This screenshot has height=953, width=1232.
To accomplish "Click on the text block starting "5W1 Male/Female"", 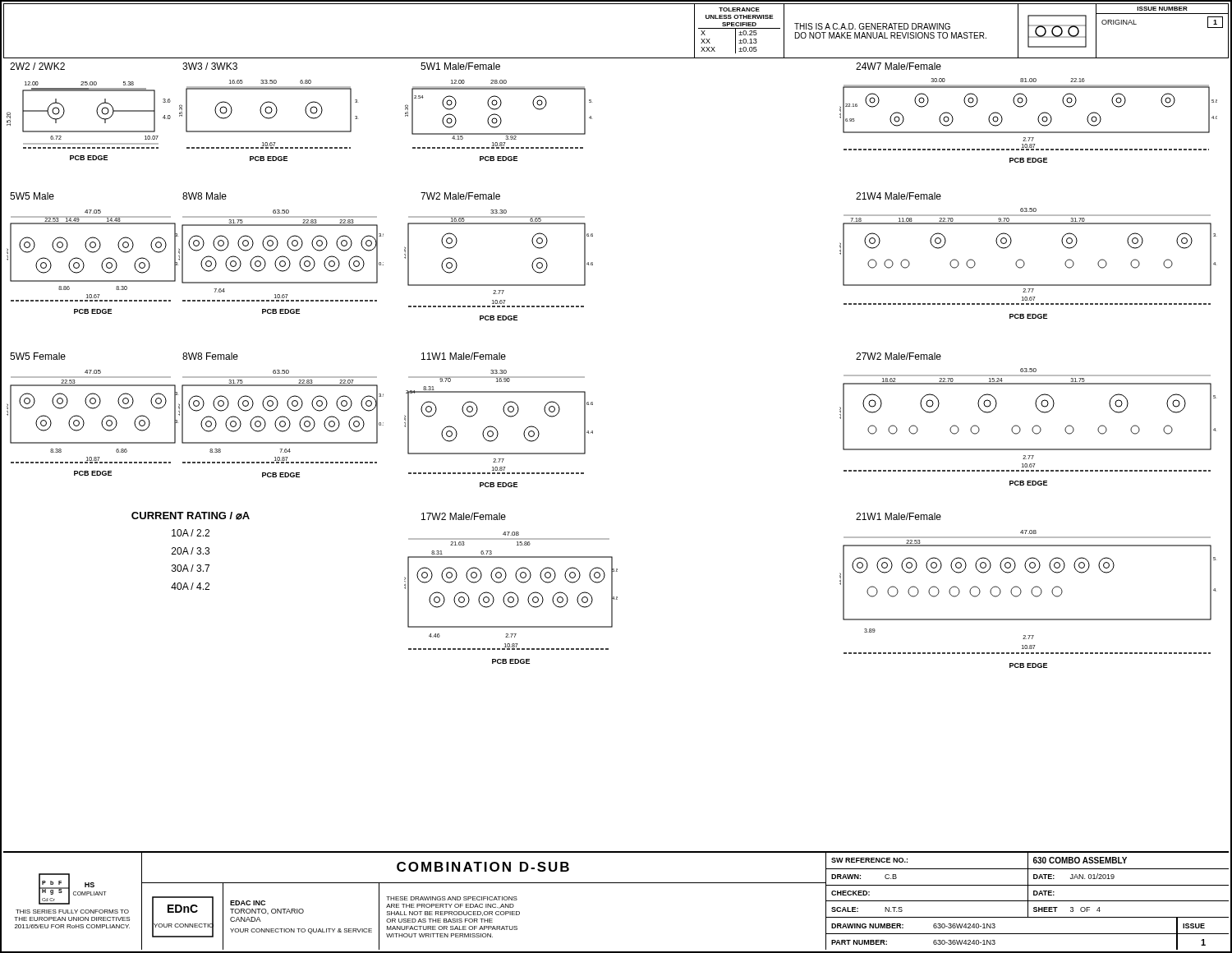I will (x=460, y=67).
